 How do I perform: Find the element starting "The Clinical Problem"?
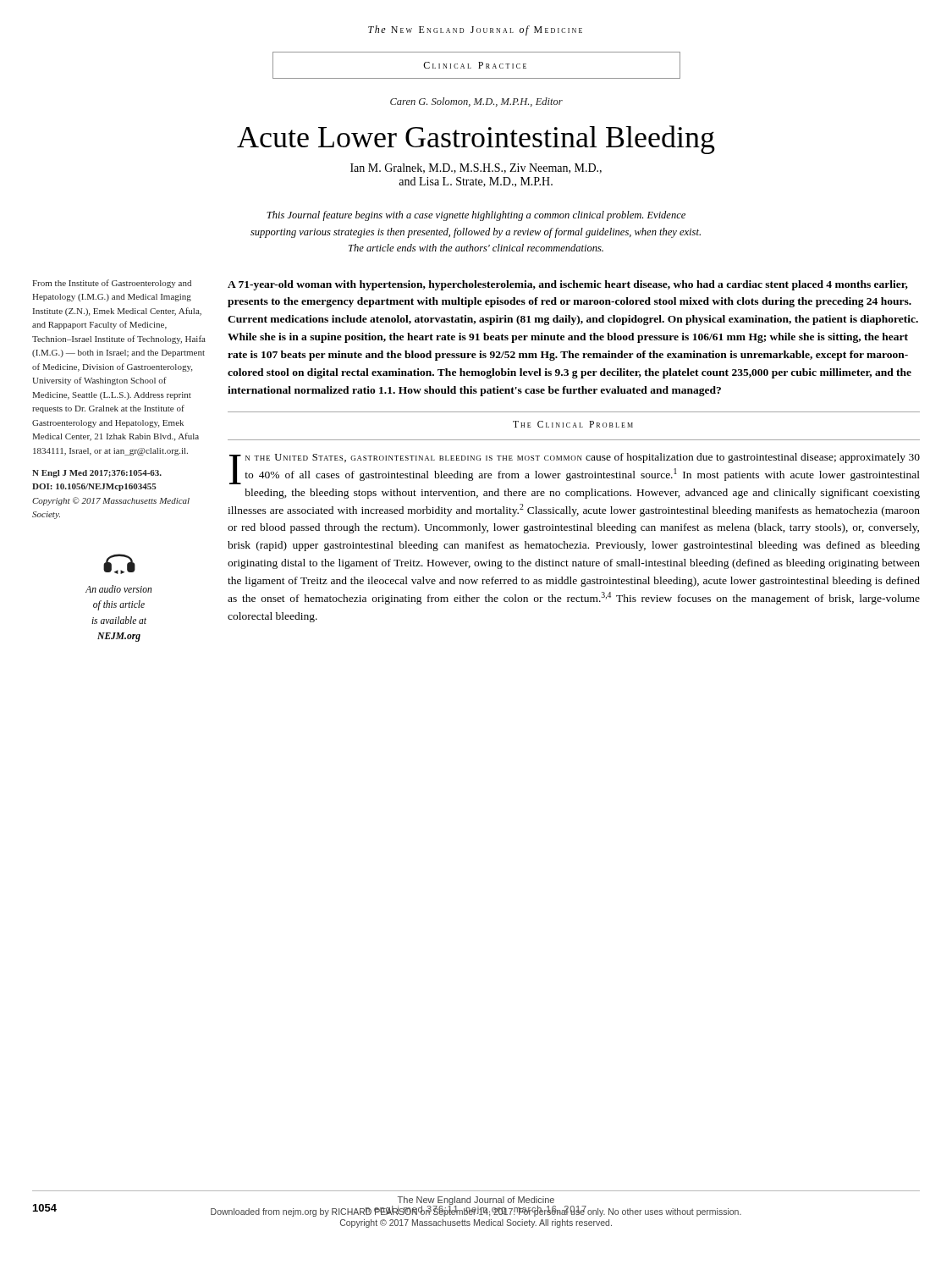(x=574, y=424)
